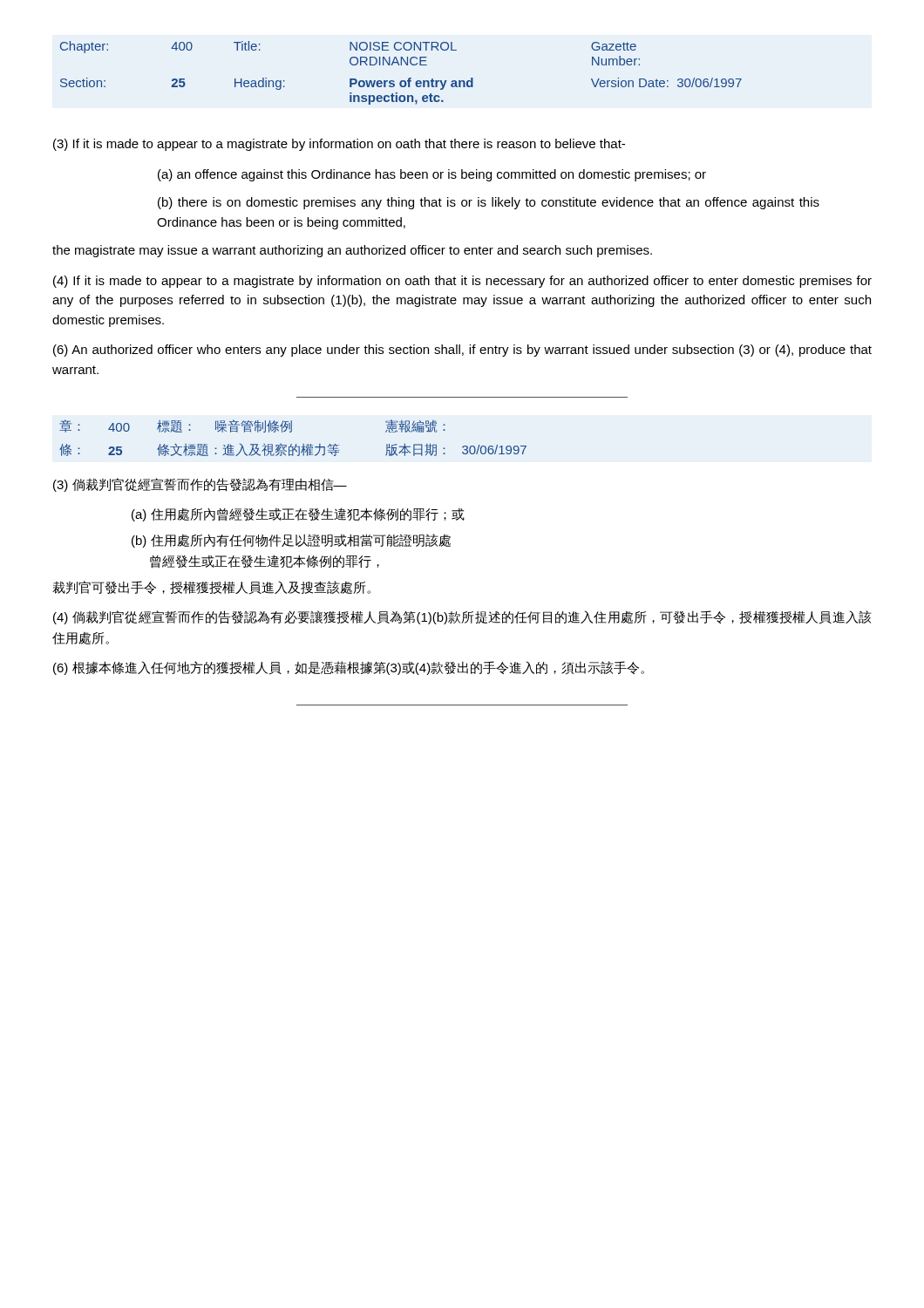Locate the list item with the text "(b) there is on domestic premises"
The image size is (924, 1308).
point(488,212)
